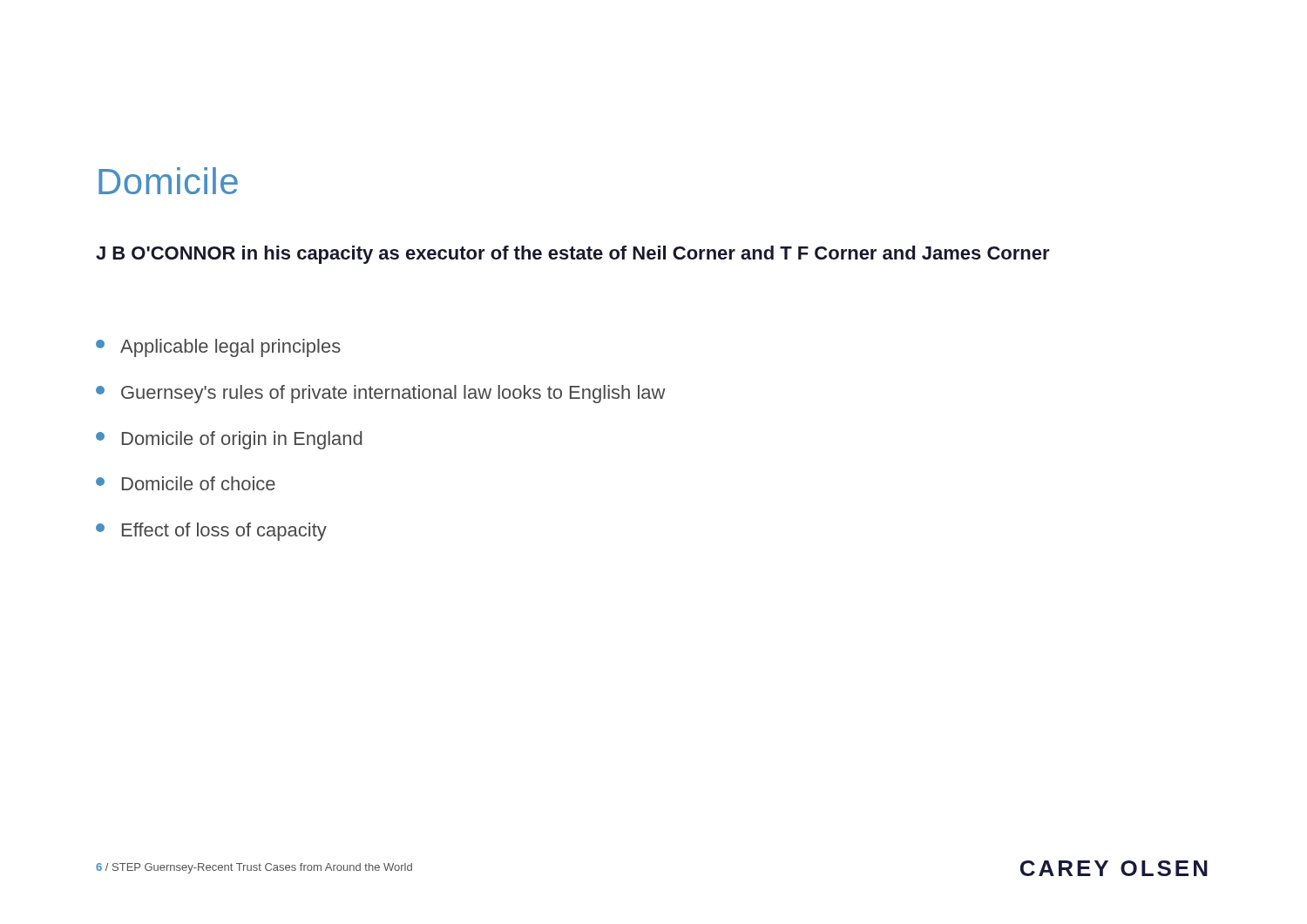Viewport: 1307px width, 924px height.
Task: Point to the passage starting "Guernsey's rules of private international"
Action: tap(380, 393)
